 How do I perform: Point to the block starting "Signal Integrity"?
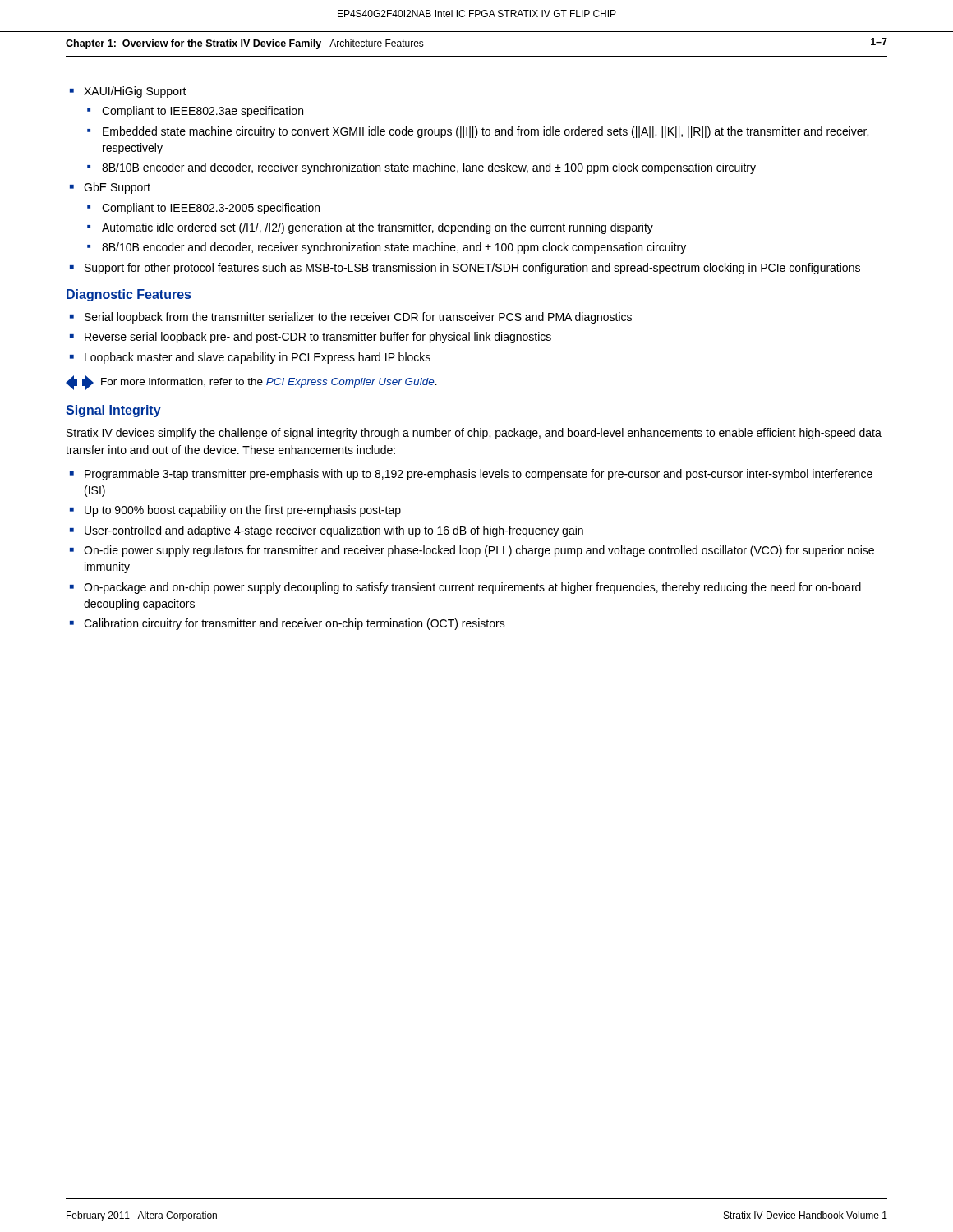(x=113, y=410)
